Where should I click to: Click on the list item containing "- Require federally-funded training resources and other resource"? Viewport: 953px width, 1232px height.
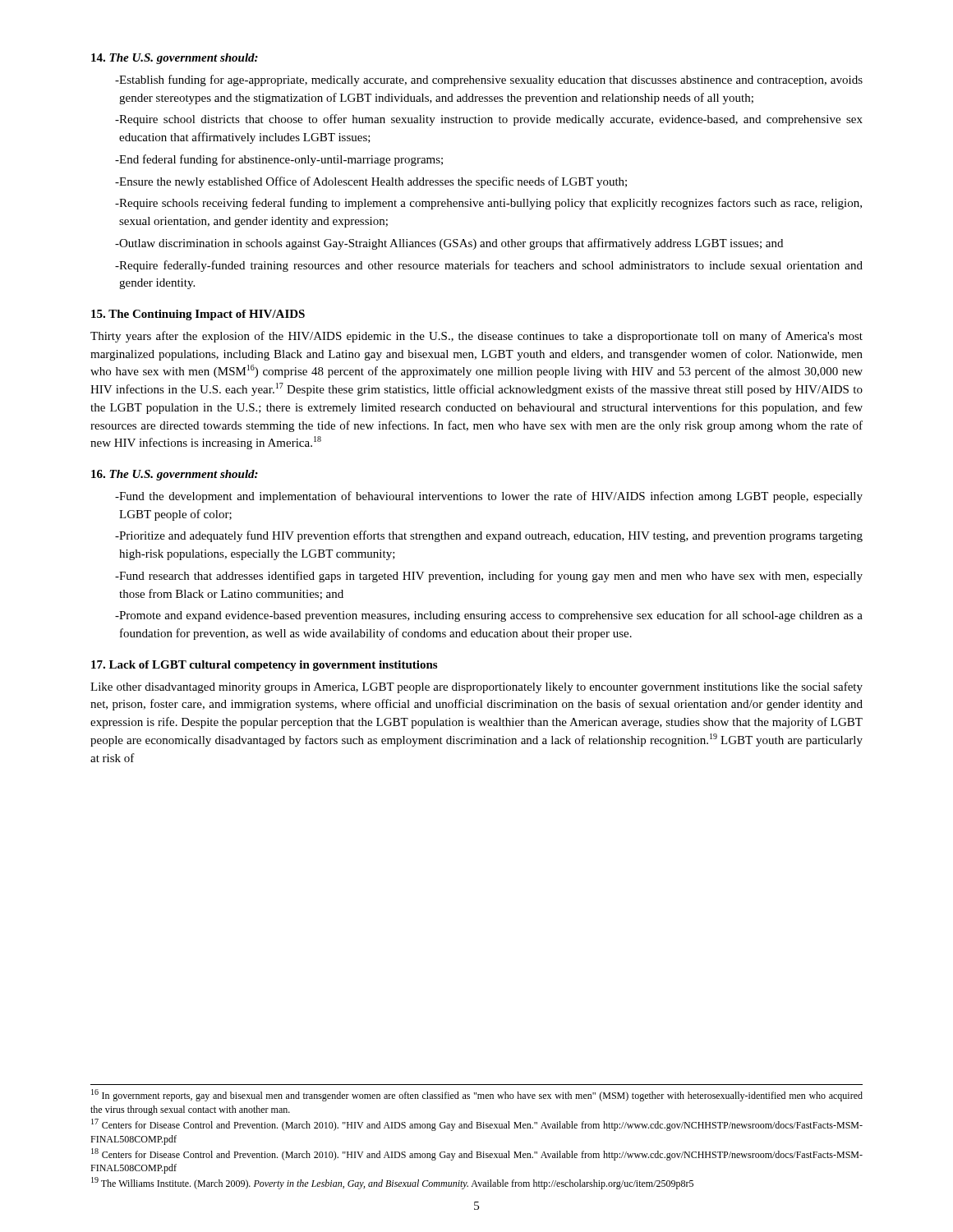pyautogui.click(x=476, y=274)
